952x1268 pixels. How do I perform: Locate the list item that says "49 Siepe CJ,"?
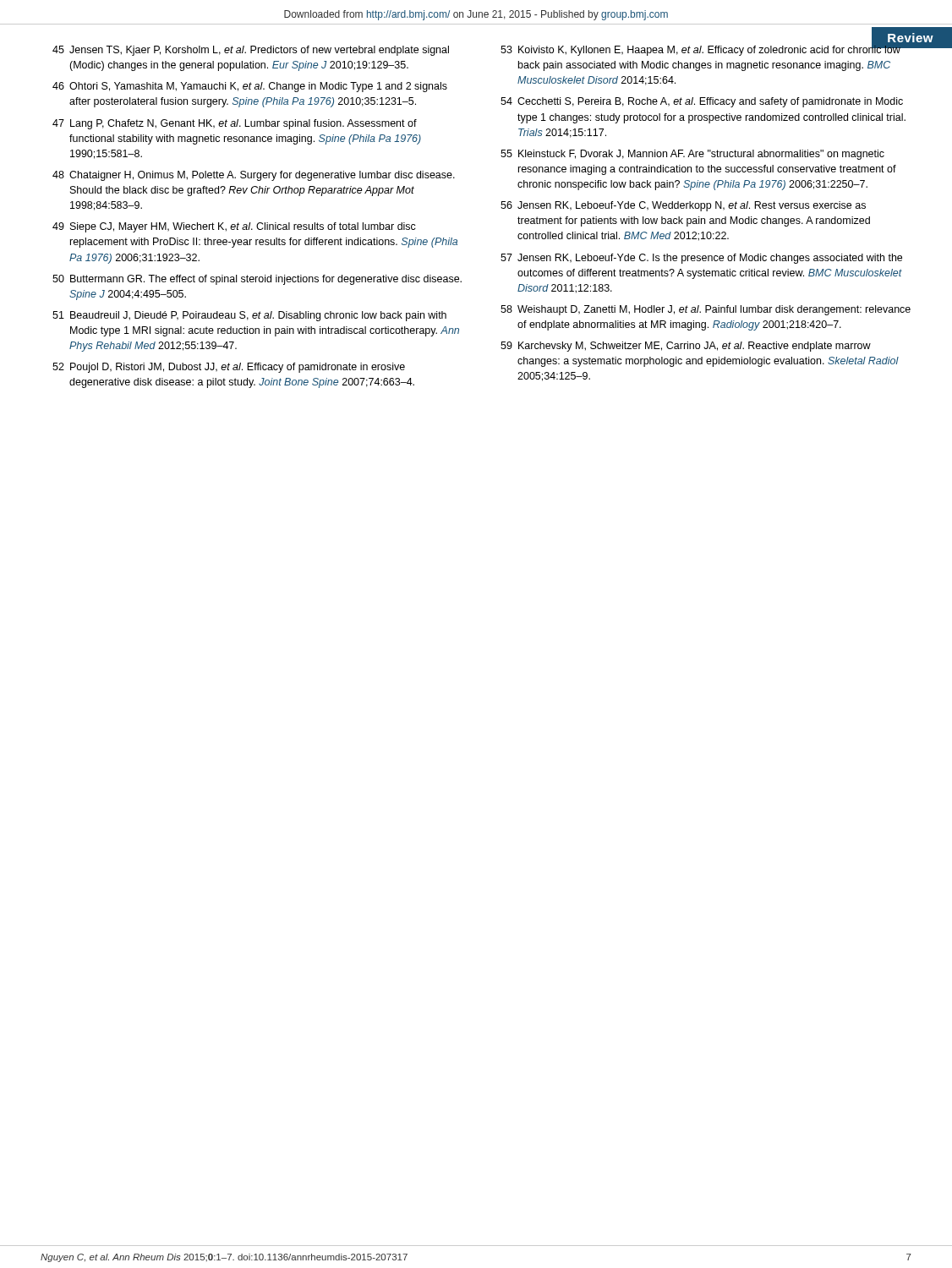click(252, 242)
